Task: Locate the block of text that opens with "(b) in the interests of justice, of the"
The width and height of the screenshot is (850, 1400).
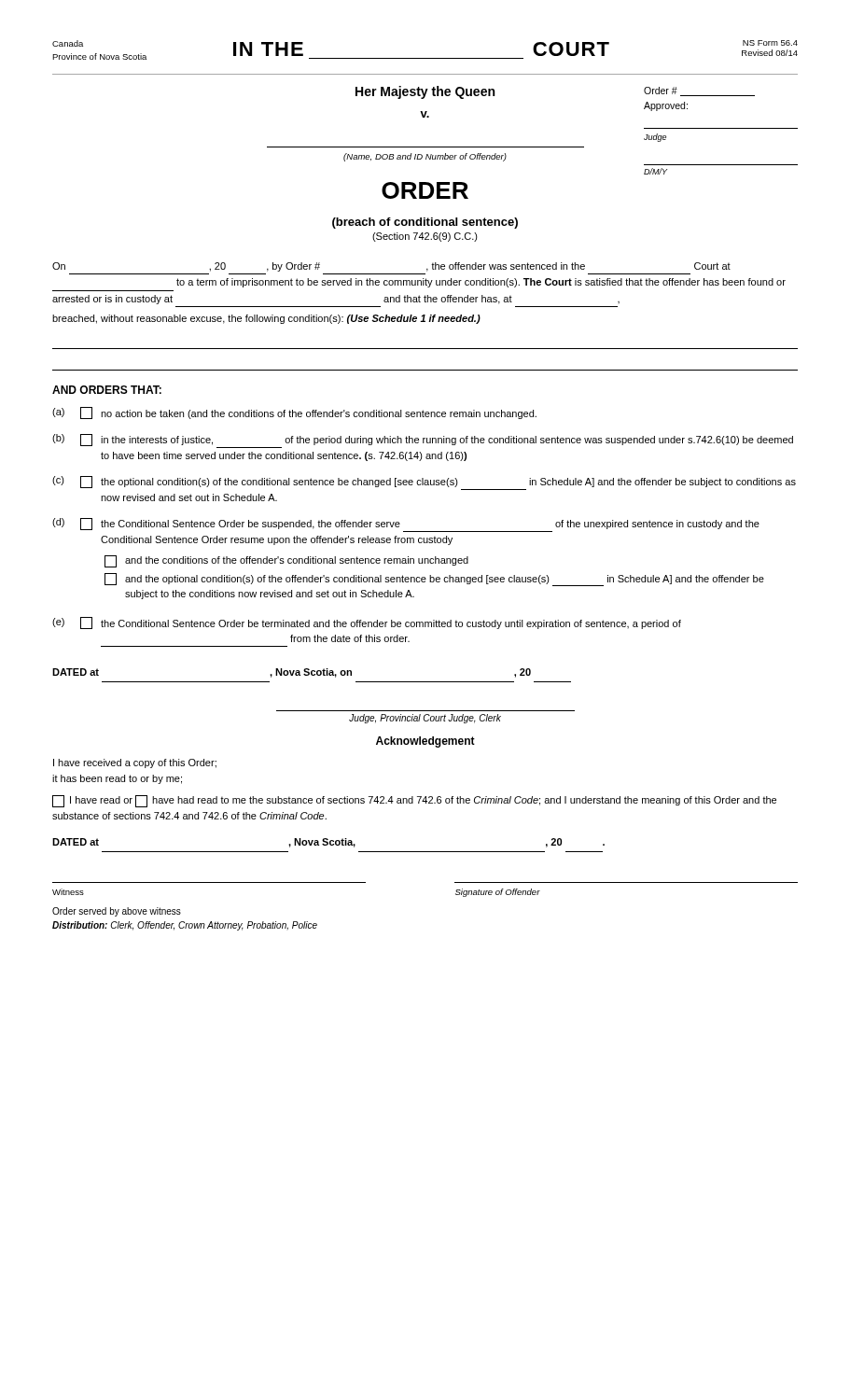Action: [425, 448]
